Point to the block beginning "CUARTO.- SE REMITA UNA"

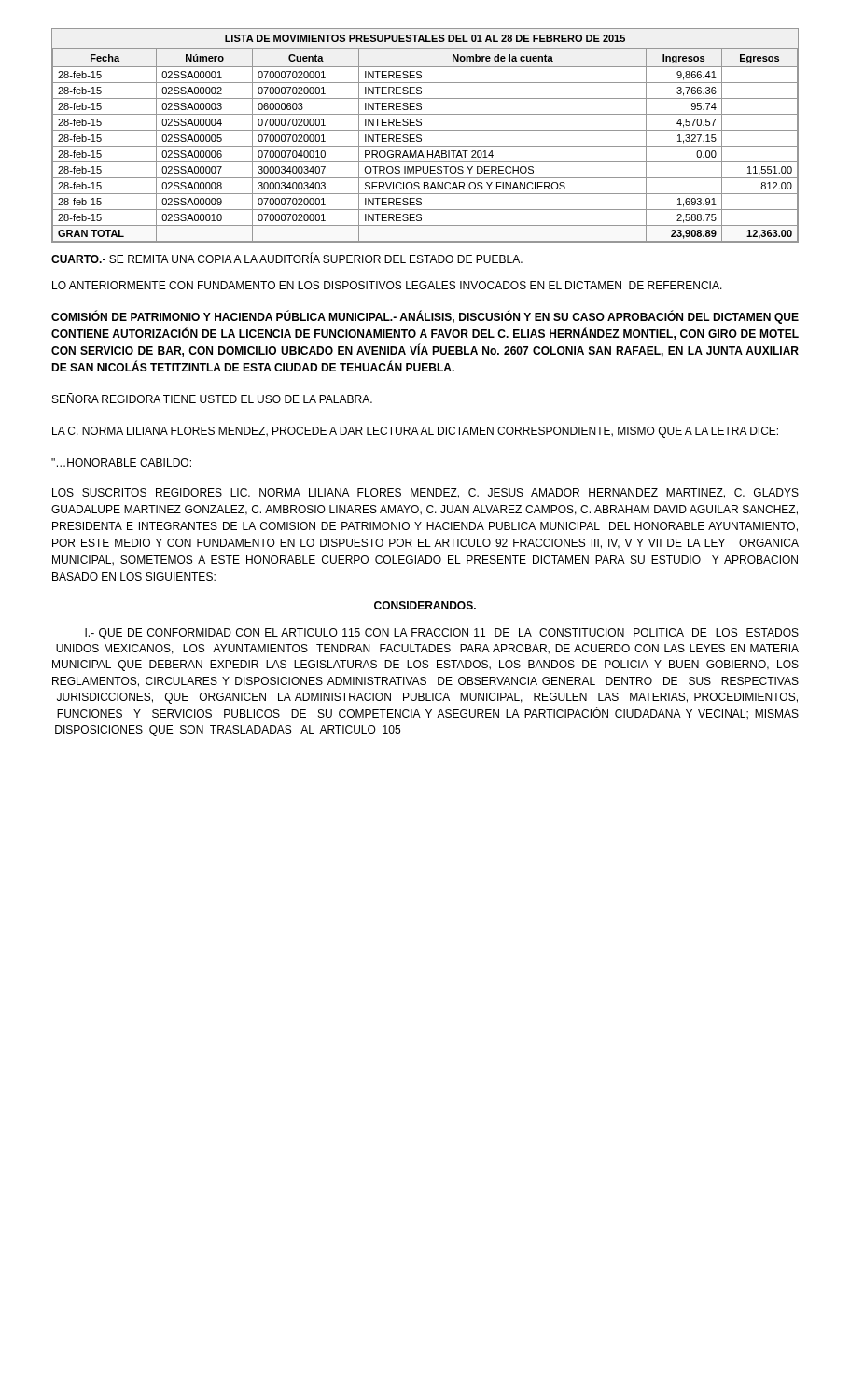pyautogui.click(x=287, y=259)
